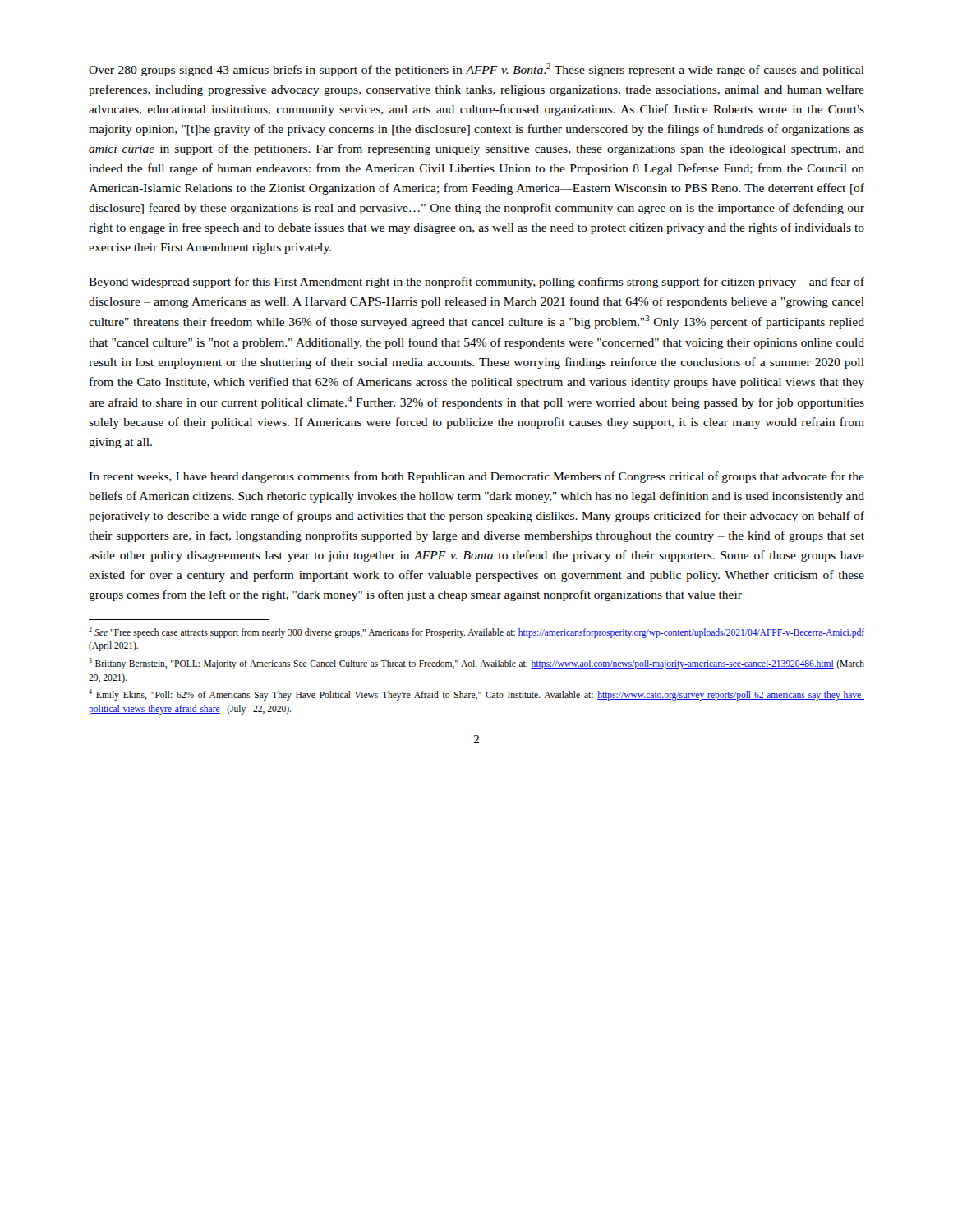Click on the text block with the text "Beyond widespread support for this First"

coord(476,361)
